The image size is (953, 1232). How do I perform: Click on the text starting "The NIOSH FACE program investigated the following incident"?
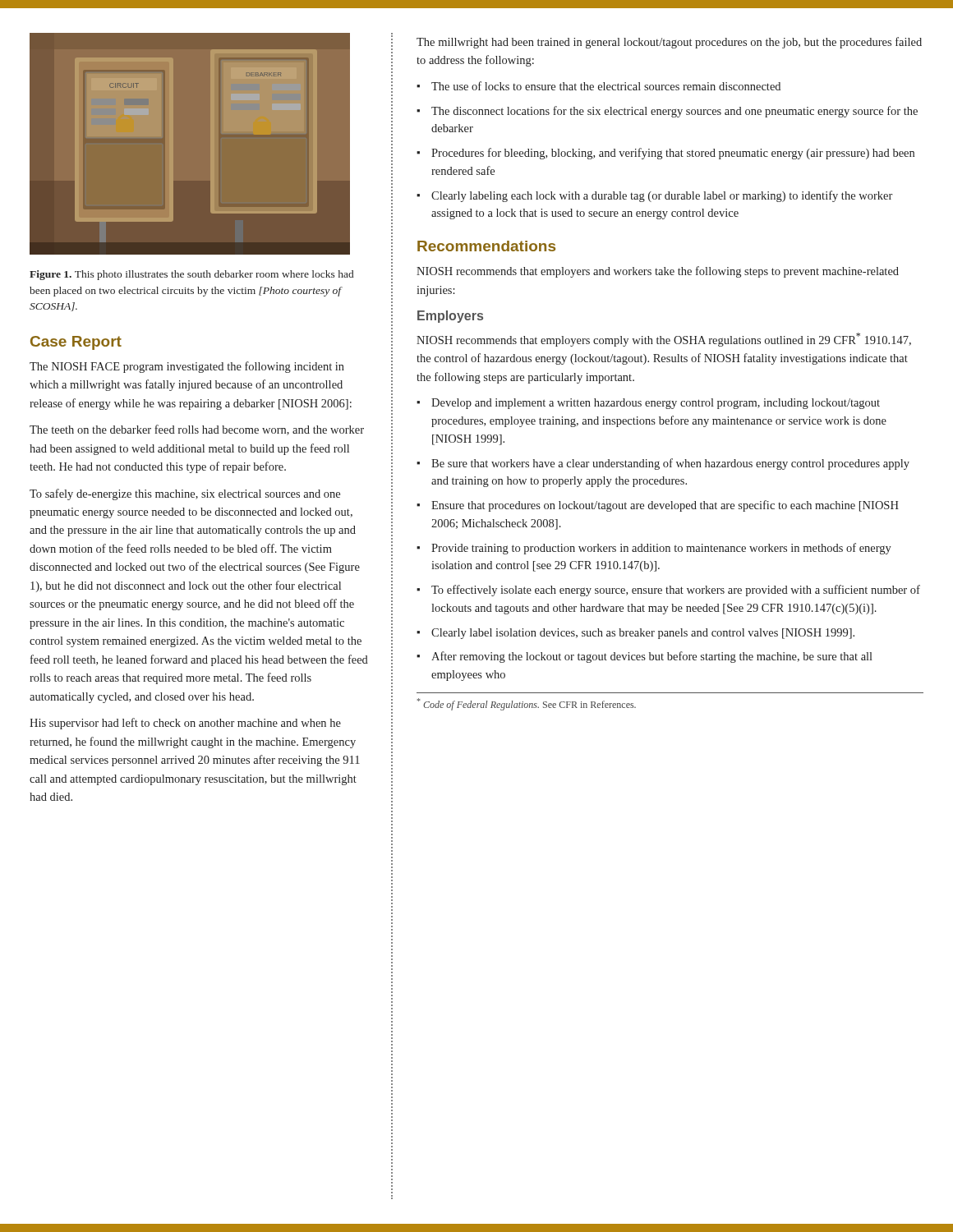(191, 385)
